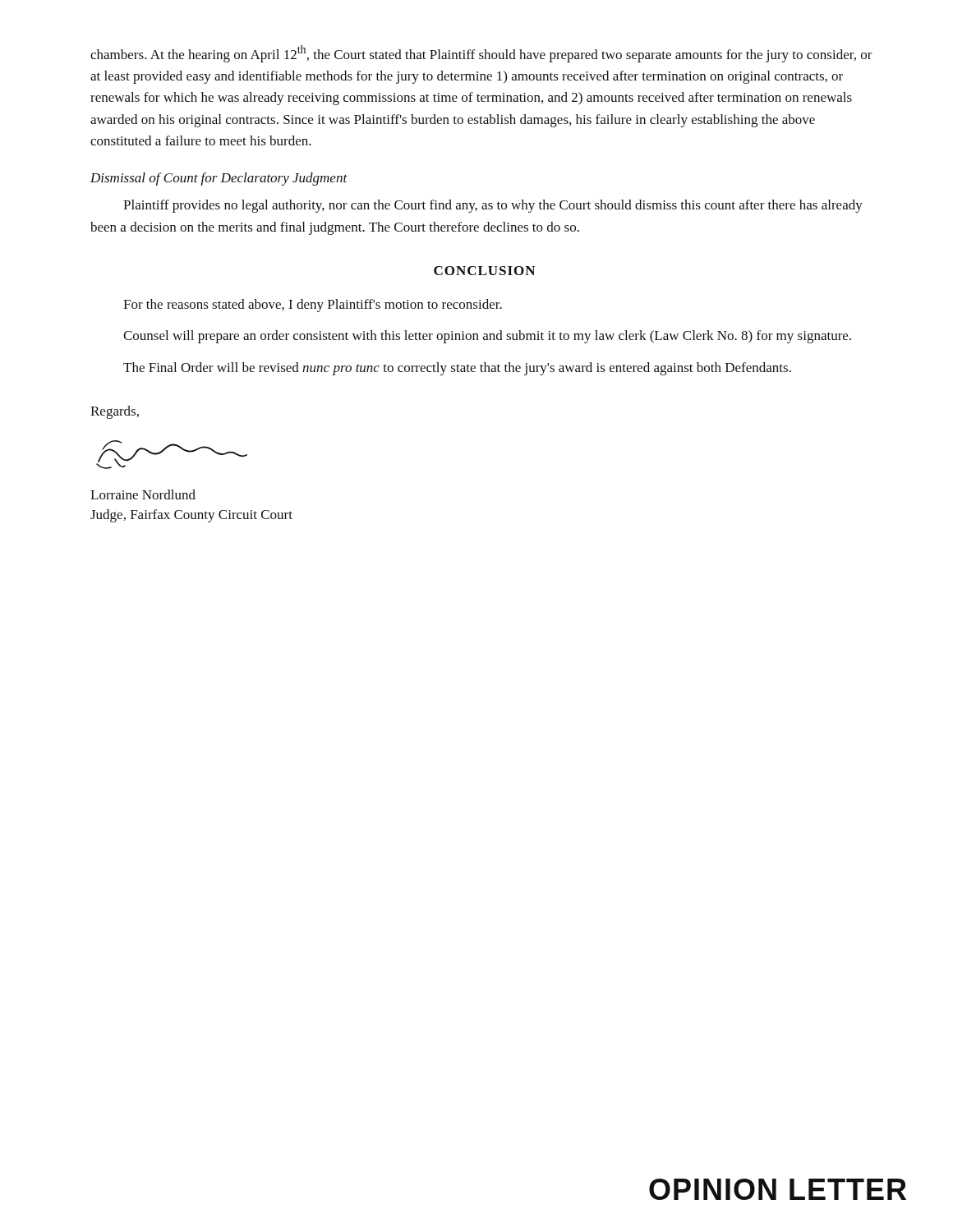Click on the region starting "For the reasons stated above,"
Image resolution: width=953 pixels, height=1232 pixels.
click(x=313, y=304)
